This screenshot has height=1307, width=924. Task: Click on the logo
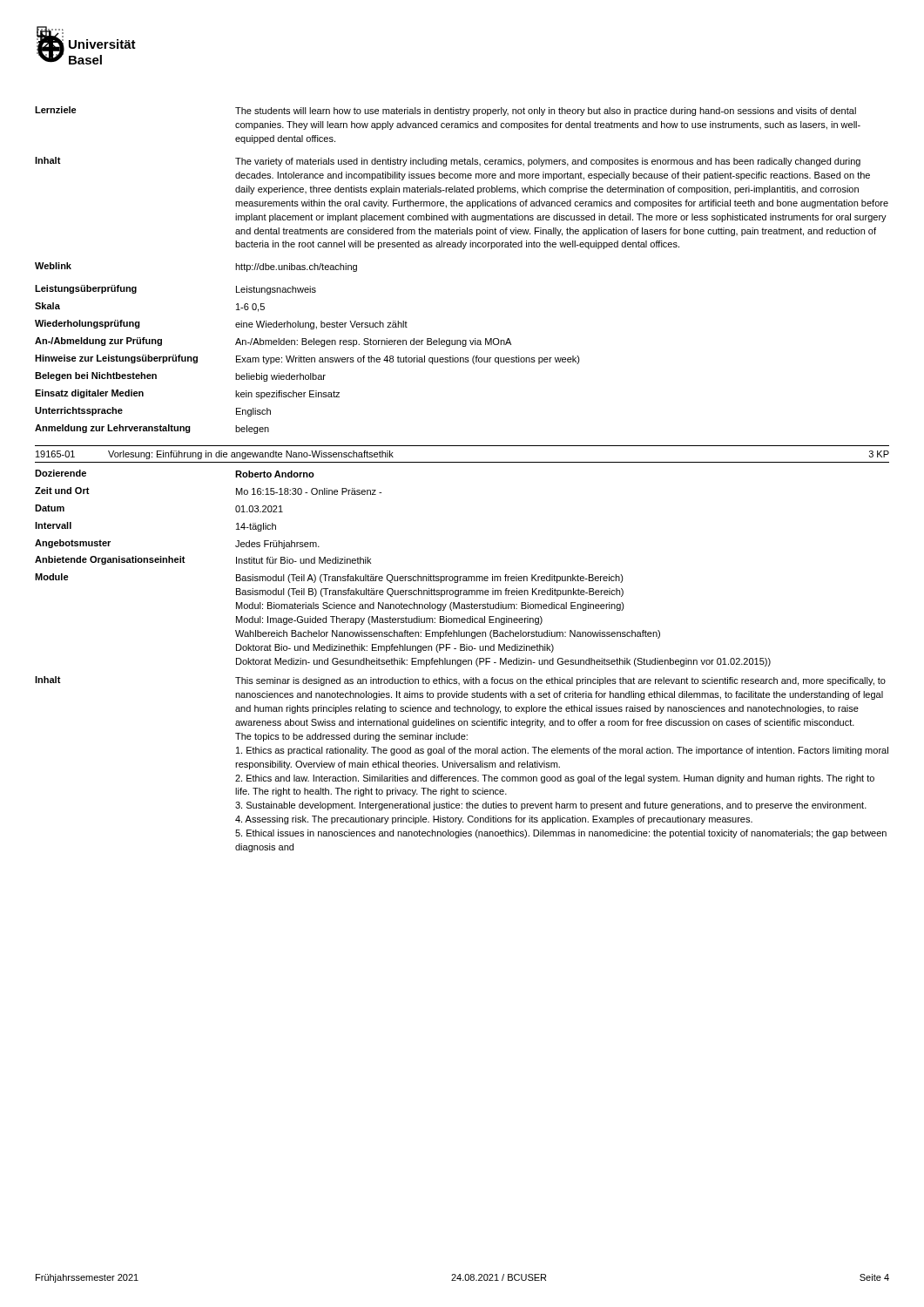click(91, 55)
